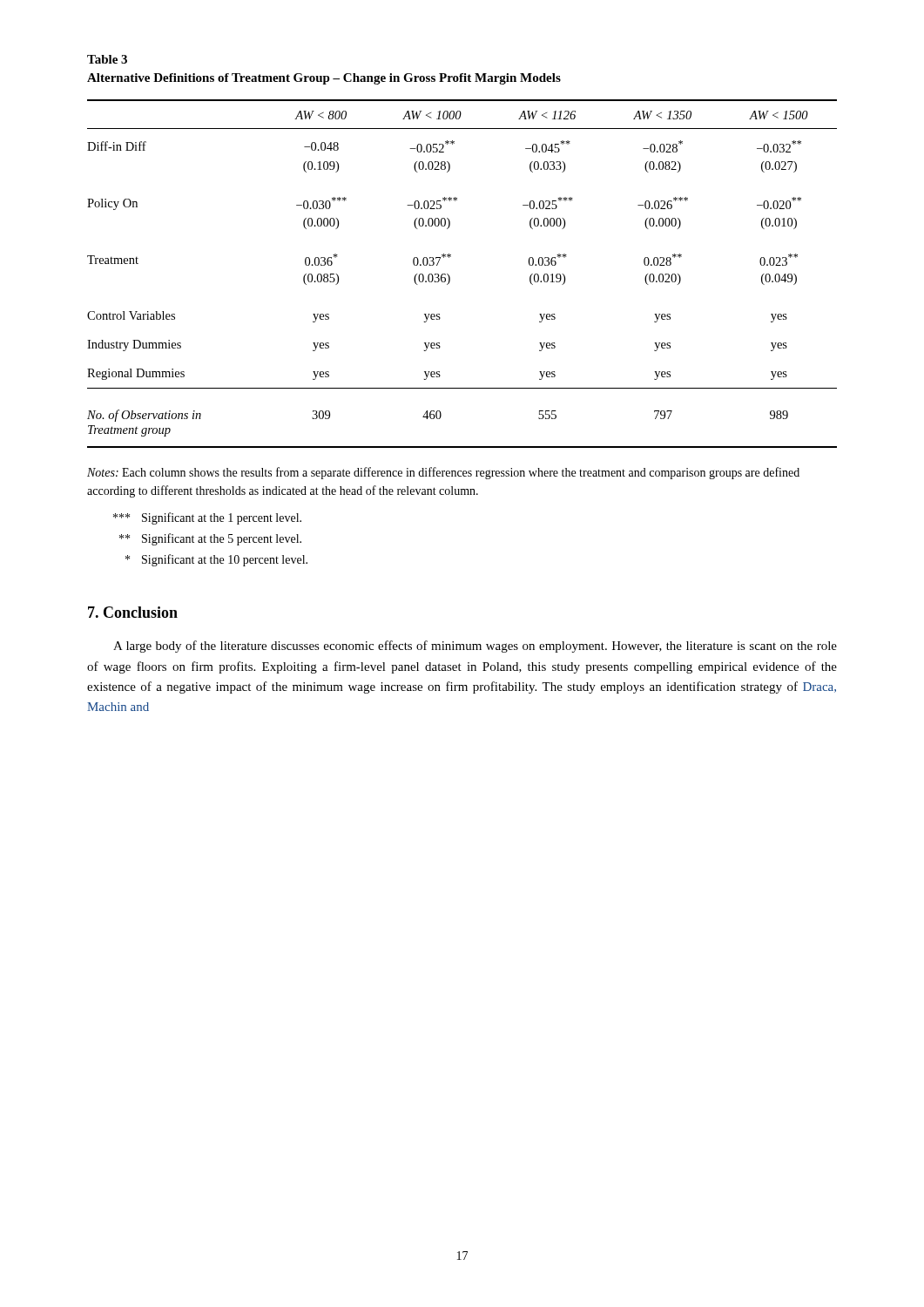Select the section header that reads "7. Conclusion"
Screen dimensions: 1307x924
tap(132, 613)
